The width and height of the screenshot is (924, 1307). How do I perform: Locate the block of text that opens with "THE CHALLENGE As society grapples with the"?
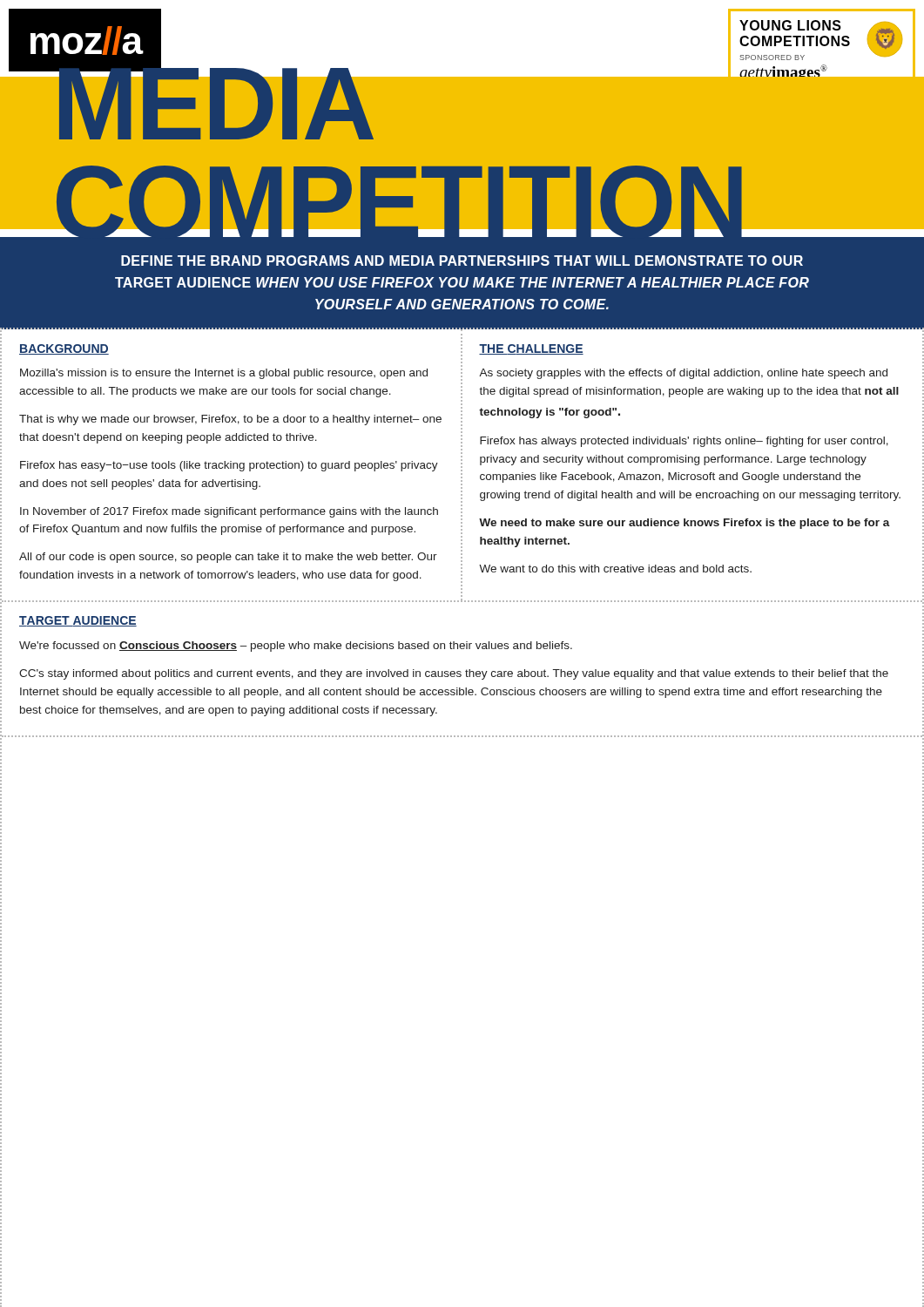click(692, 460)
